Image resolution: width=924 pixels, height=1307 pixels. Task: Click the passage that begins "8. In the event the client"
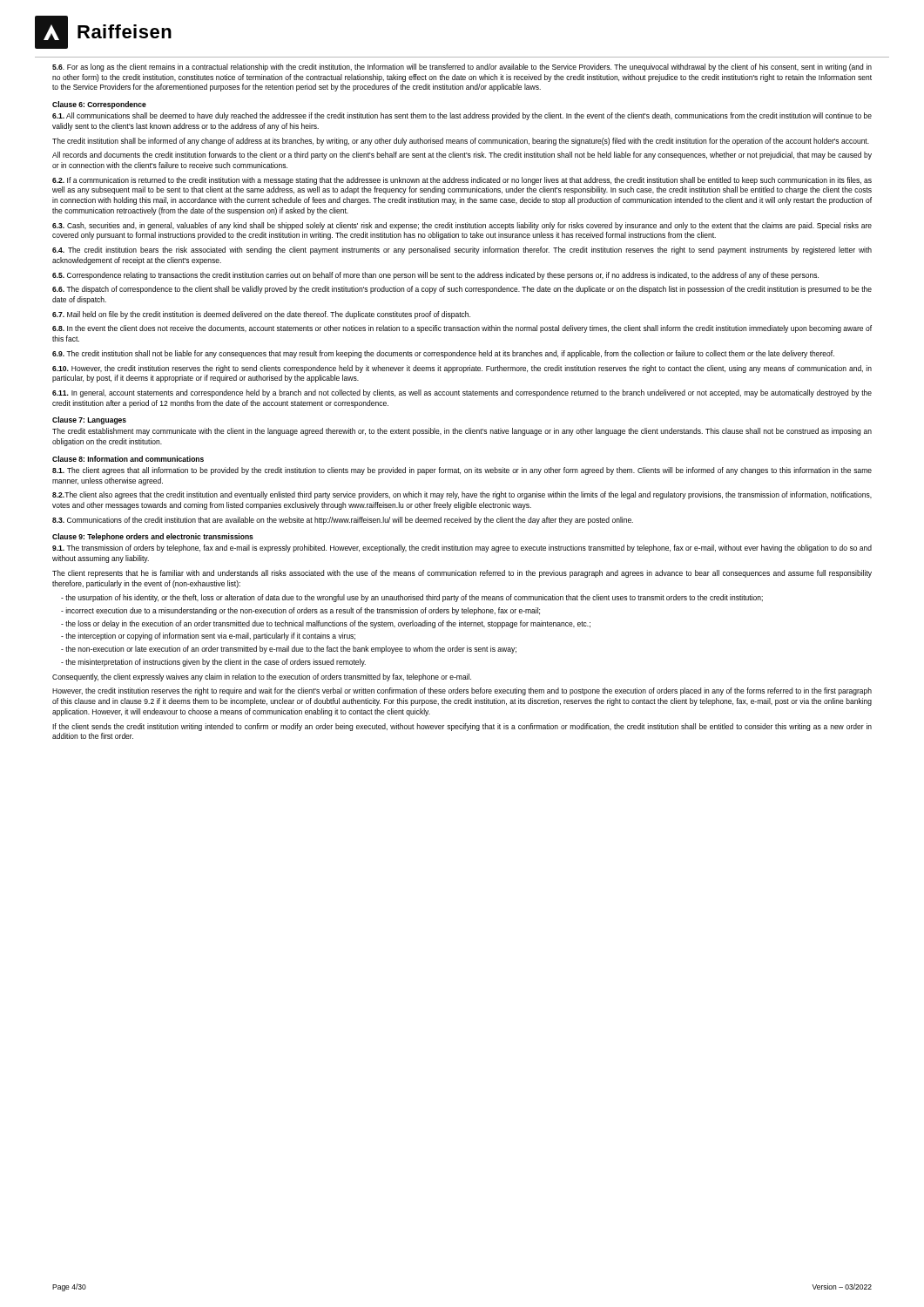point(462,335)
